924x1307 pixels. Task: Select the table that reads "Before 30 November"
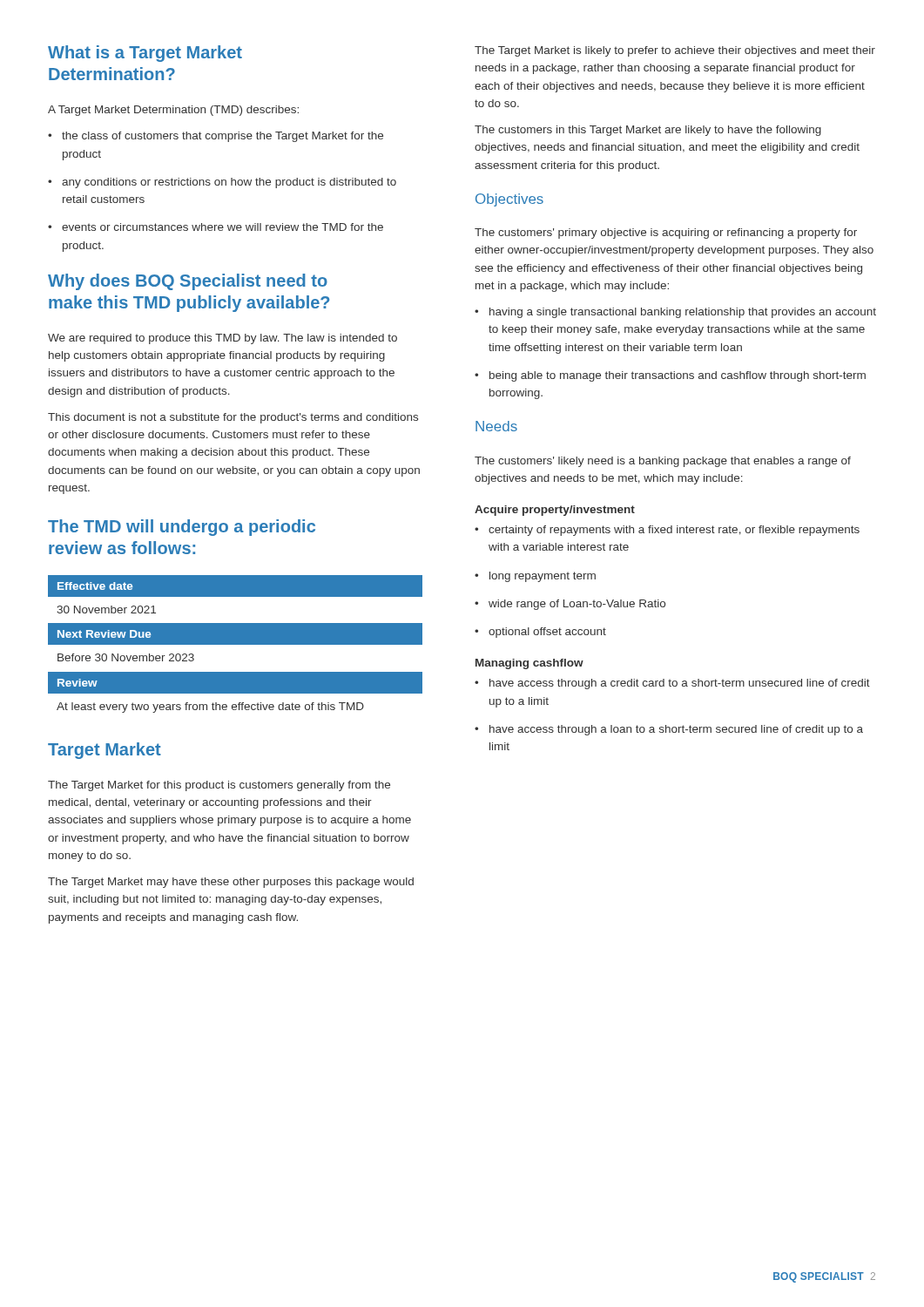coord(235,647)
